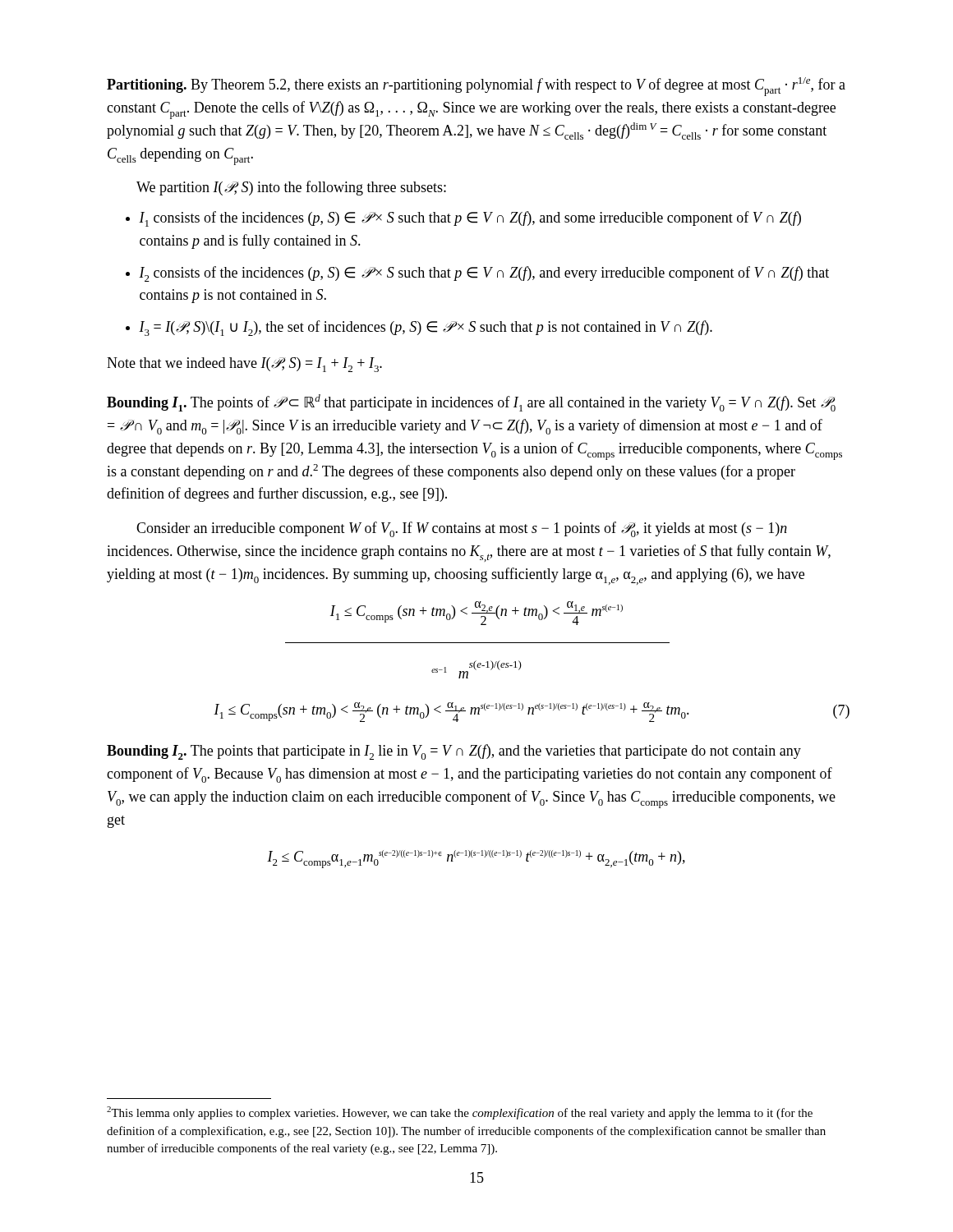Select the passage starting "I2 ≤ Ccompsα1,e−1m0s(e−2)/((e−1)s−1)+ϵ n(e−1)(s−1)/((e−1)s−1) t(e−2)/((e−1)s−1) +"

pyautogui.click(x=476, y=857)
